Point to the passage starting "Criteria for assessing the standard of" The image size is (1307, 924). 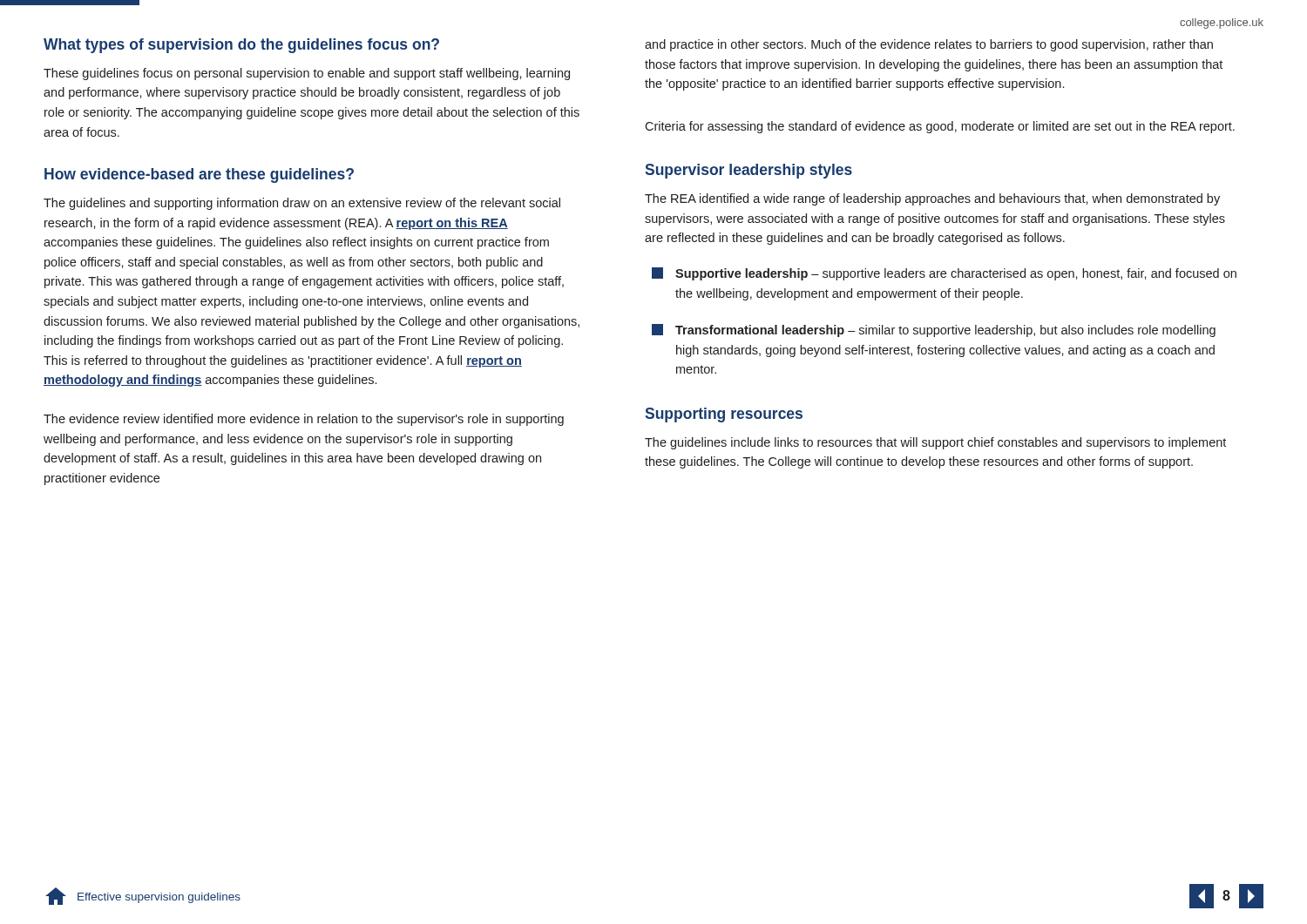[x=940, y=126]
